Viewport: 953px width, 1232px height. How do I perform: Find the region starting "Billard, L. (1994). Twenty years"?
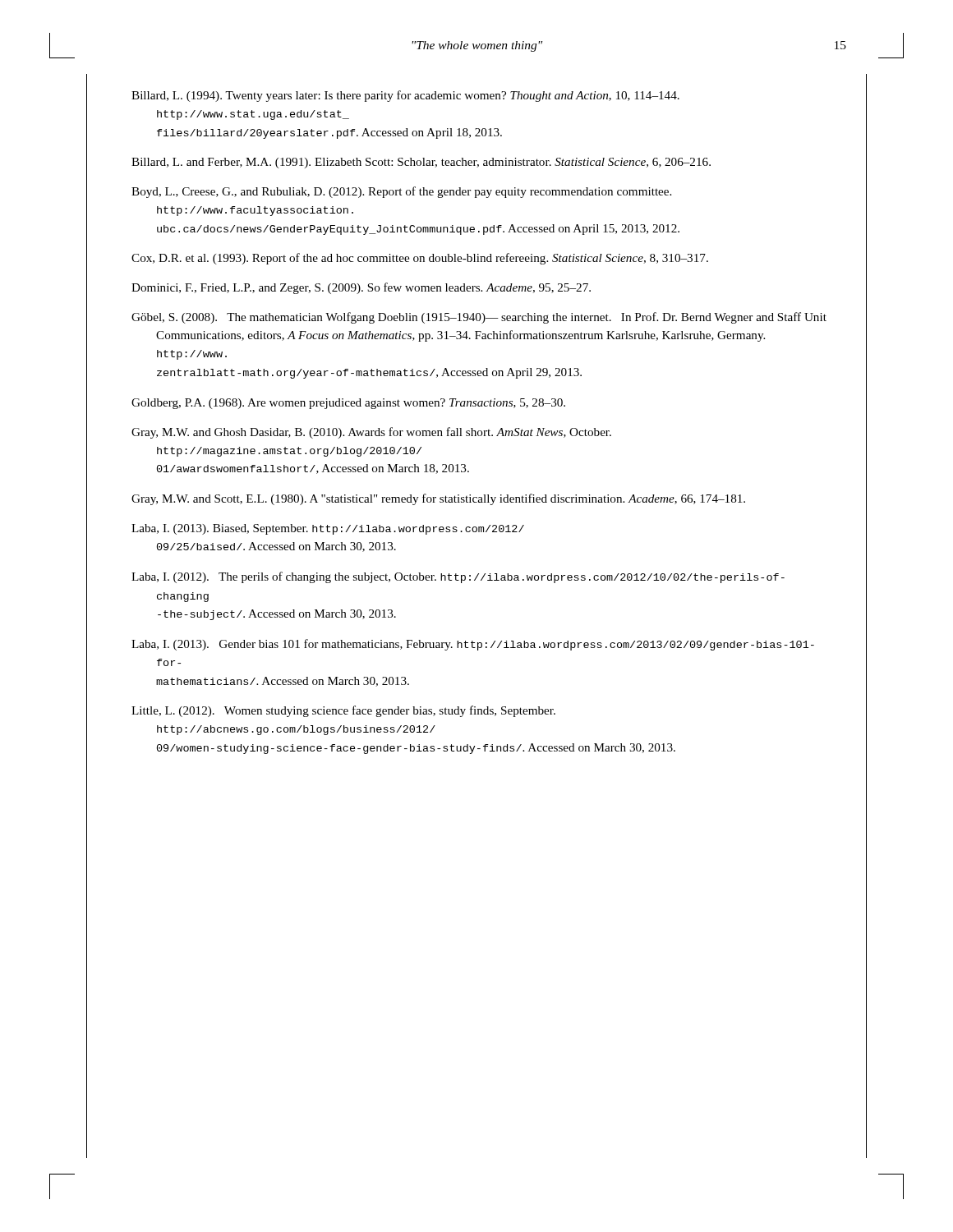coord(405,96)
